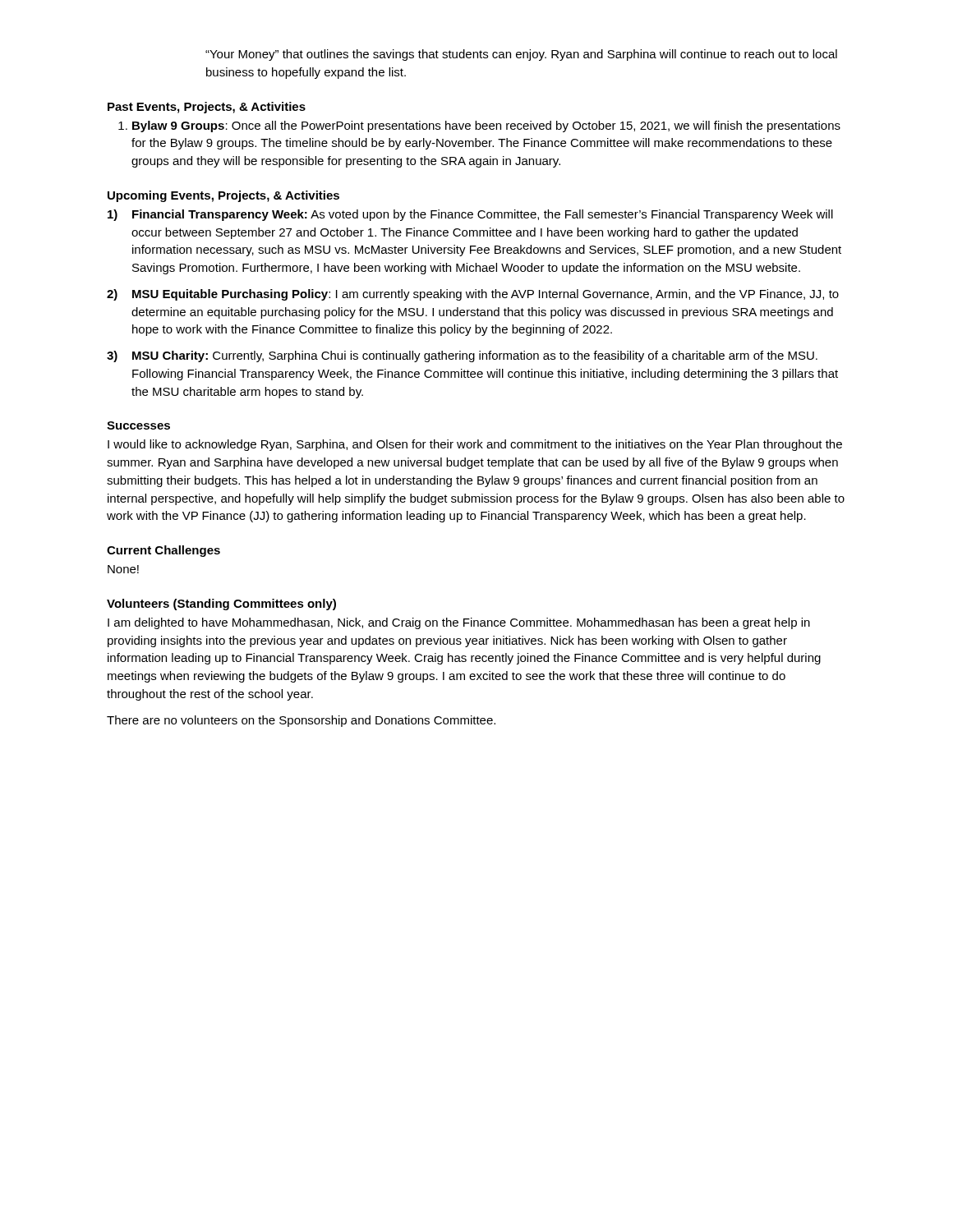This screenshot has width=953, height=1232.
Task: Locate the section header that reads "Volunteers (Standing Committees only)"
Action: coord(222,603)
